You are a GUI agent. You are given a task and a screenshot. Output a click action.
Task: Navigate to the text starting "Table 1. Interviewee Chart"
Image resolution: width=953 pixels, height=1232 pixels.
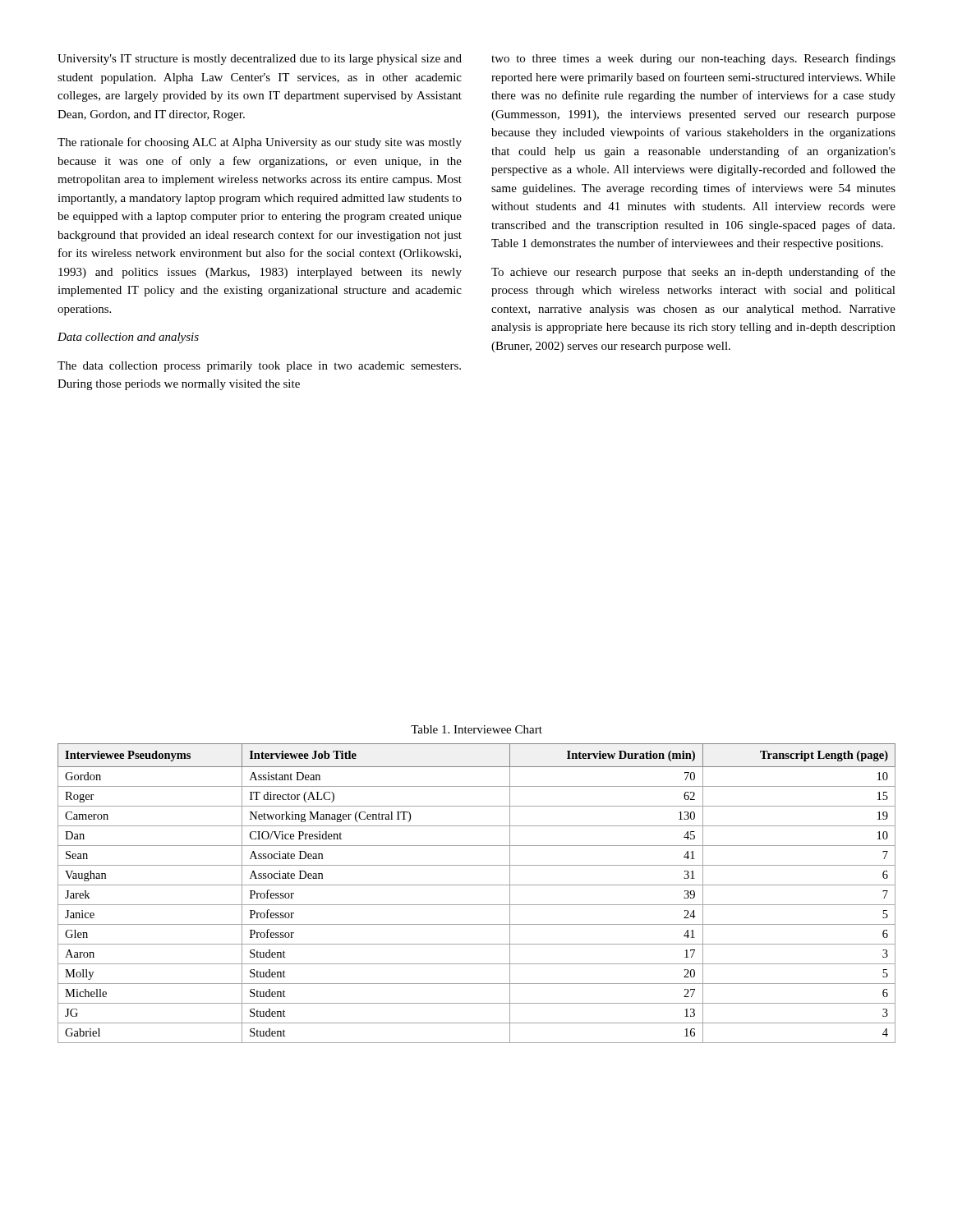tap(476, 729)
